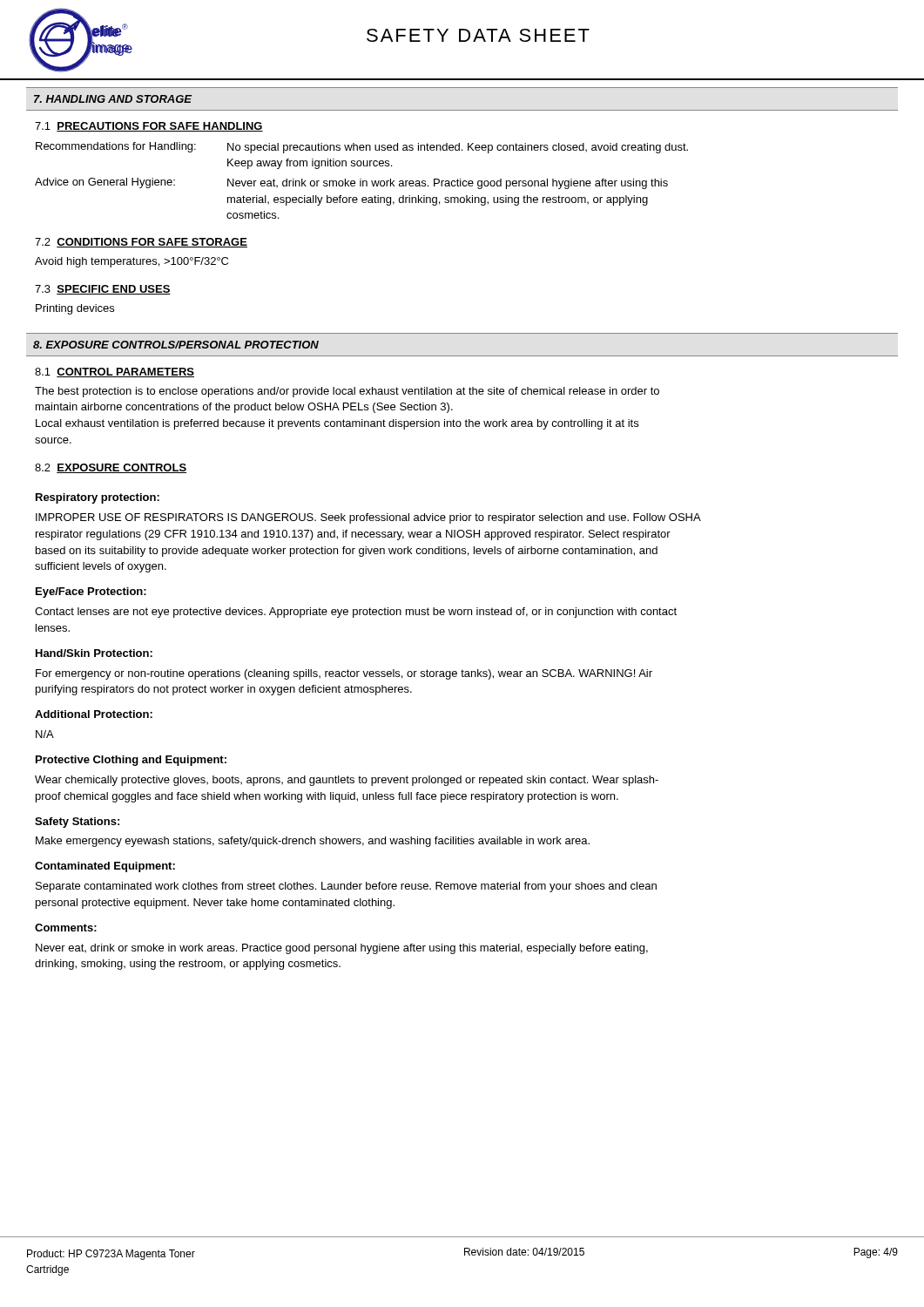Locate the text "7. HANDLING AND STORAGE"
This screenshot has height=1307, width=924.
click(112, 99)
